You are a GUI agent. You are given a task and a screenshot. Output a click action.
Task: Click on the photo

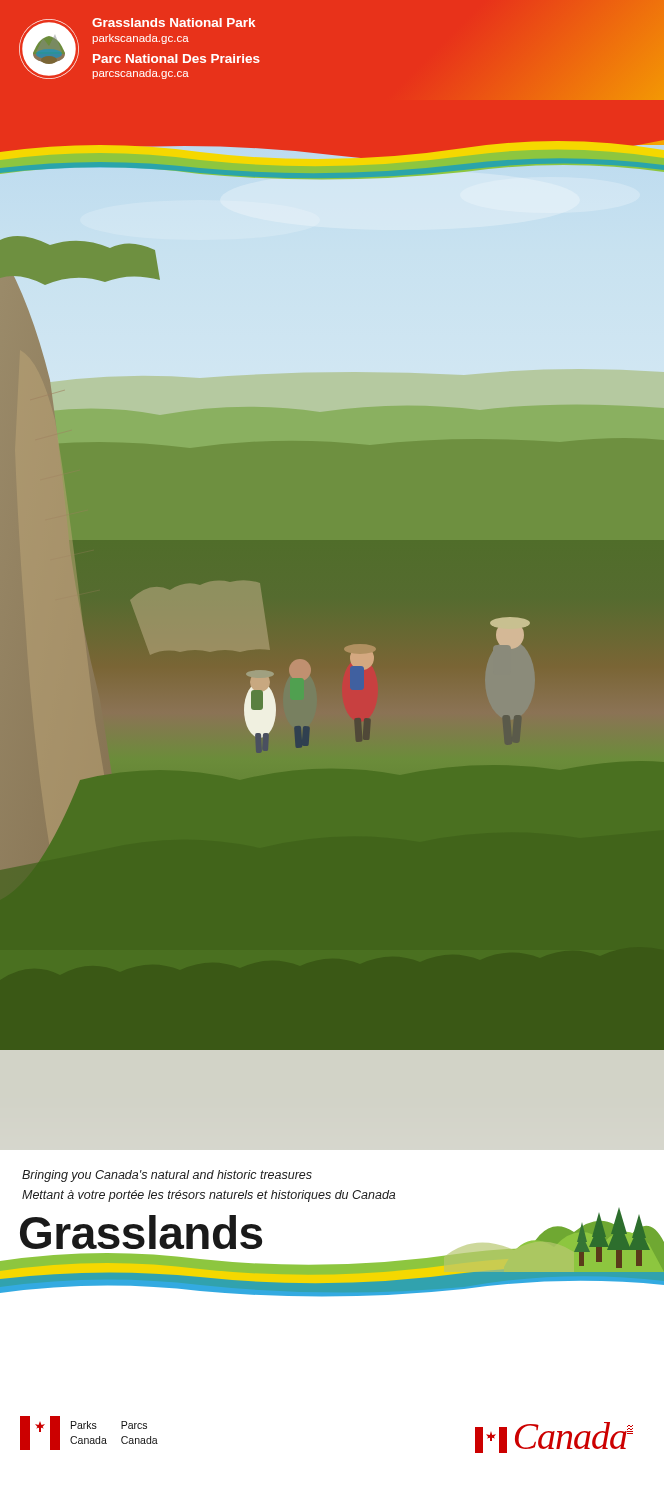[x=332, y=575]
